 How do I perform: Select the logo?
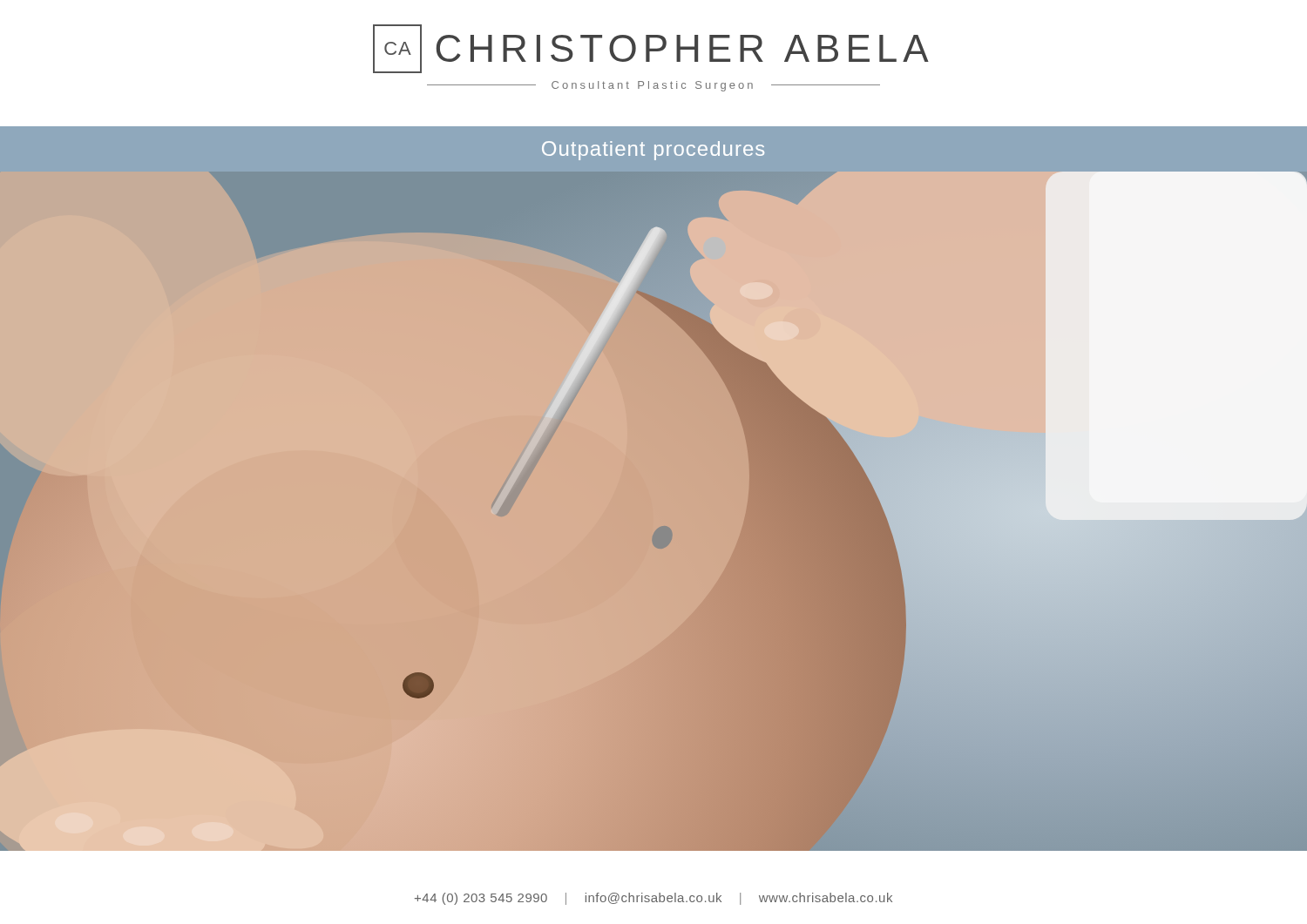pyautogui.click(x=654, y=58)
